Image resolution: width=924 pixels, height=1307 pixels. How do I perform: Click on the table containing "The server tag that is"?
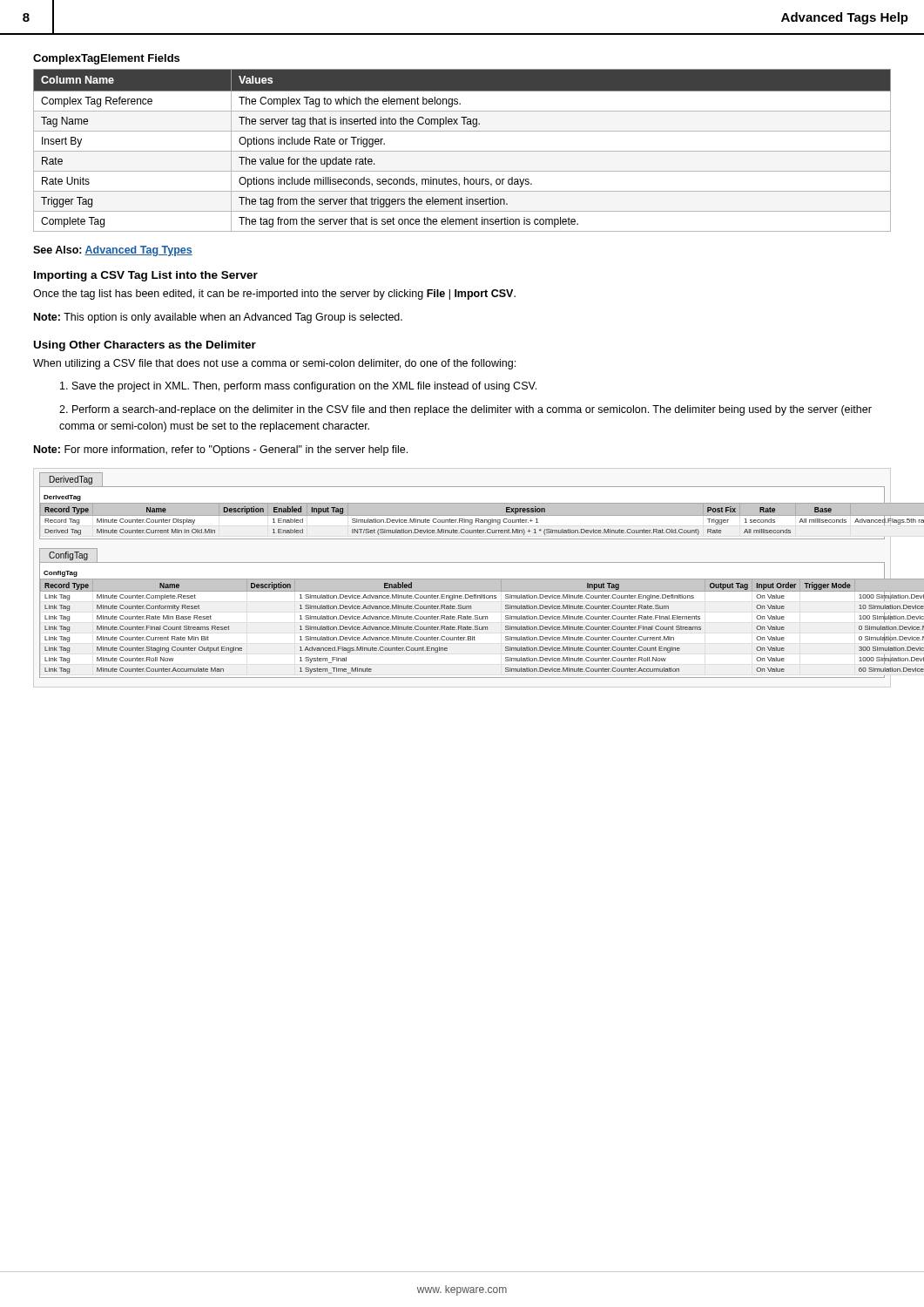coord(462,150)
